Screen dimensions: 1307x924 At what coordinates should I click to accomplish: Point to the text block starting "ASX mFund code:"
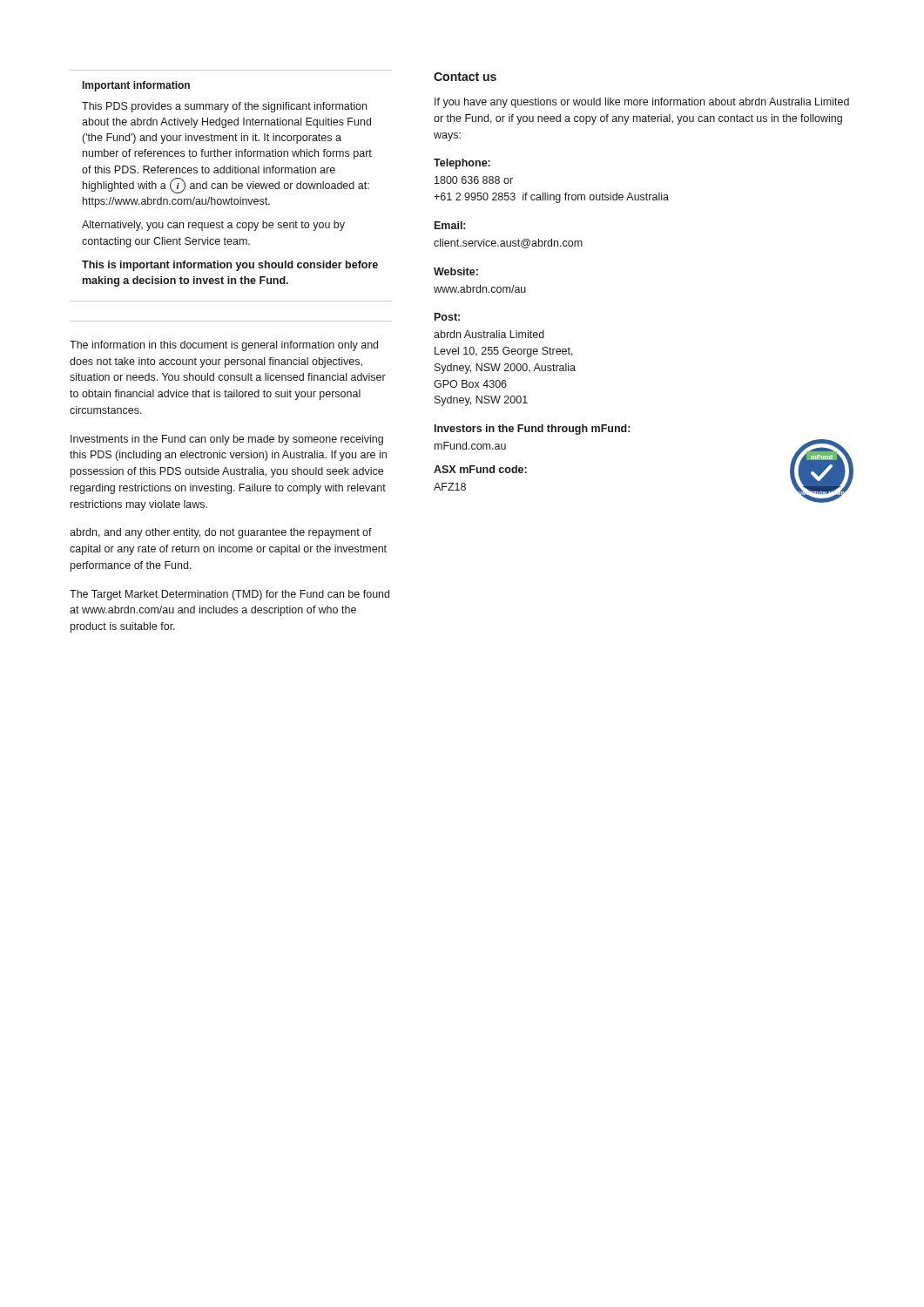click(x=481, y=469)
